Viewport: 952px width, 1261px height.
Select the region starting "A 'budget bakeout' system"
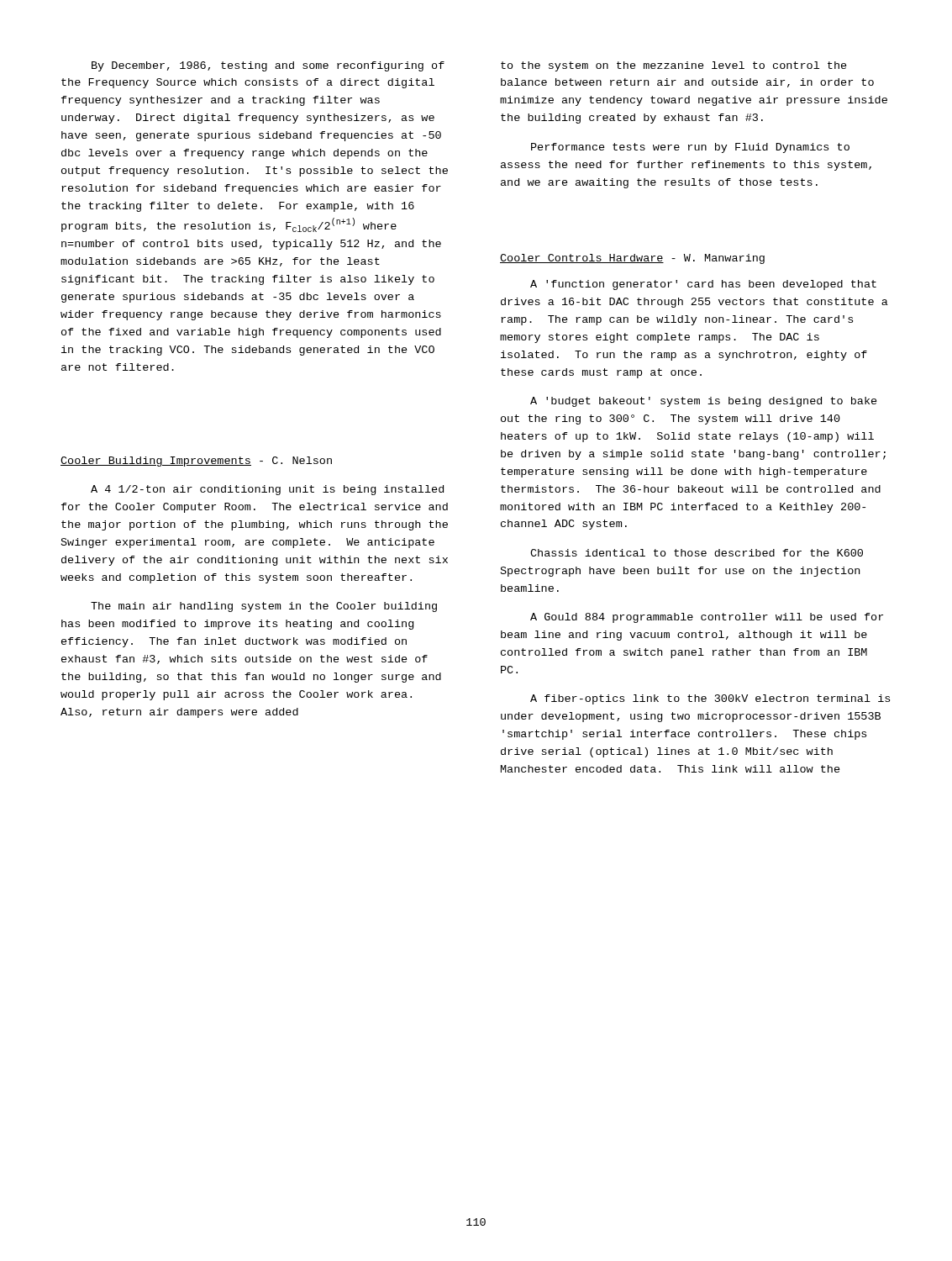697,464
